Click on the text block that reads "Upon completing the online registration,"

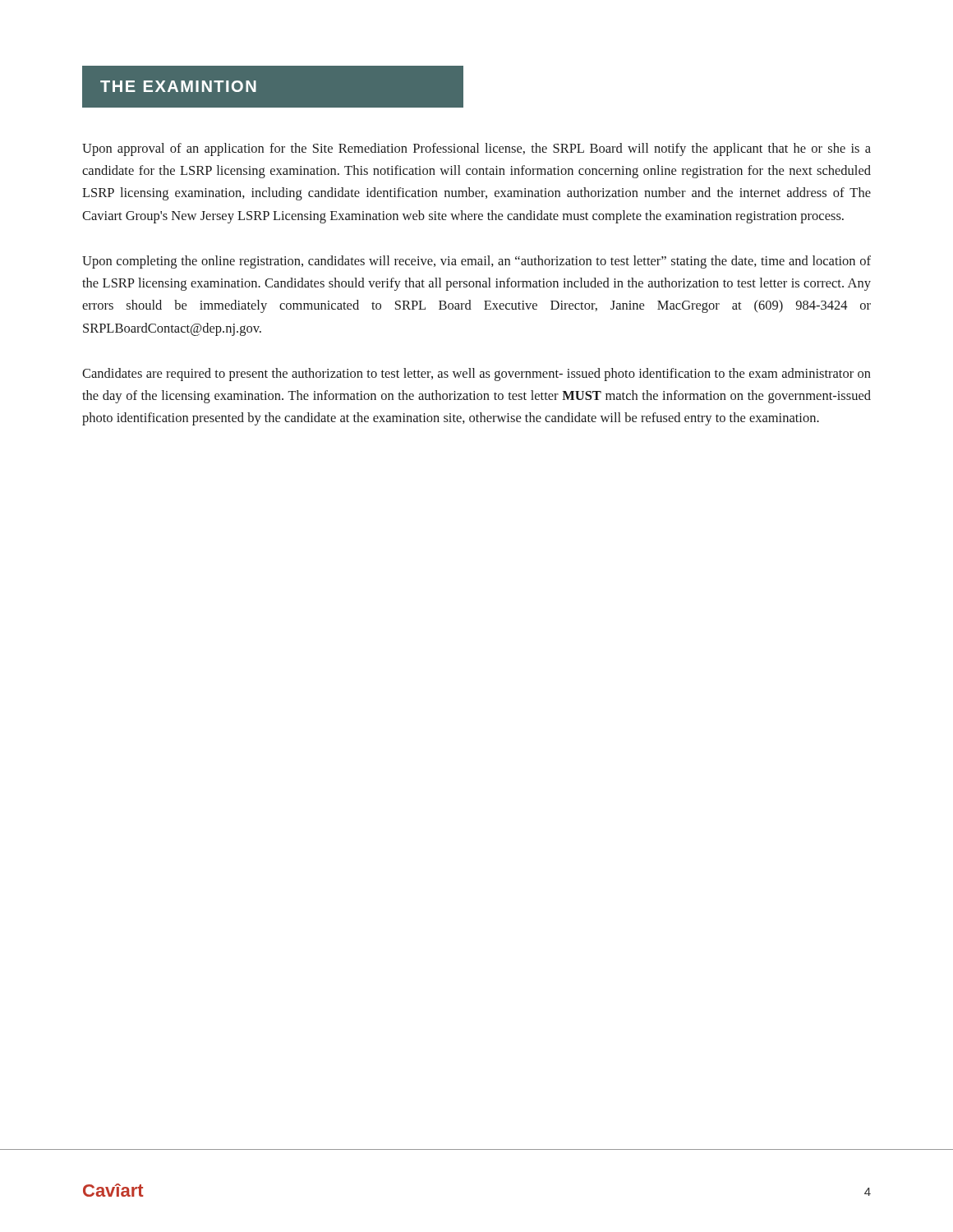pos(476,294)
